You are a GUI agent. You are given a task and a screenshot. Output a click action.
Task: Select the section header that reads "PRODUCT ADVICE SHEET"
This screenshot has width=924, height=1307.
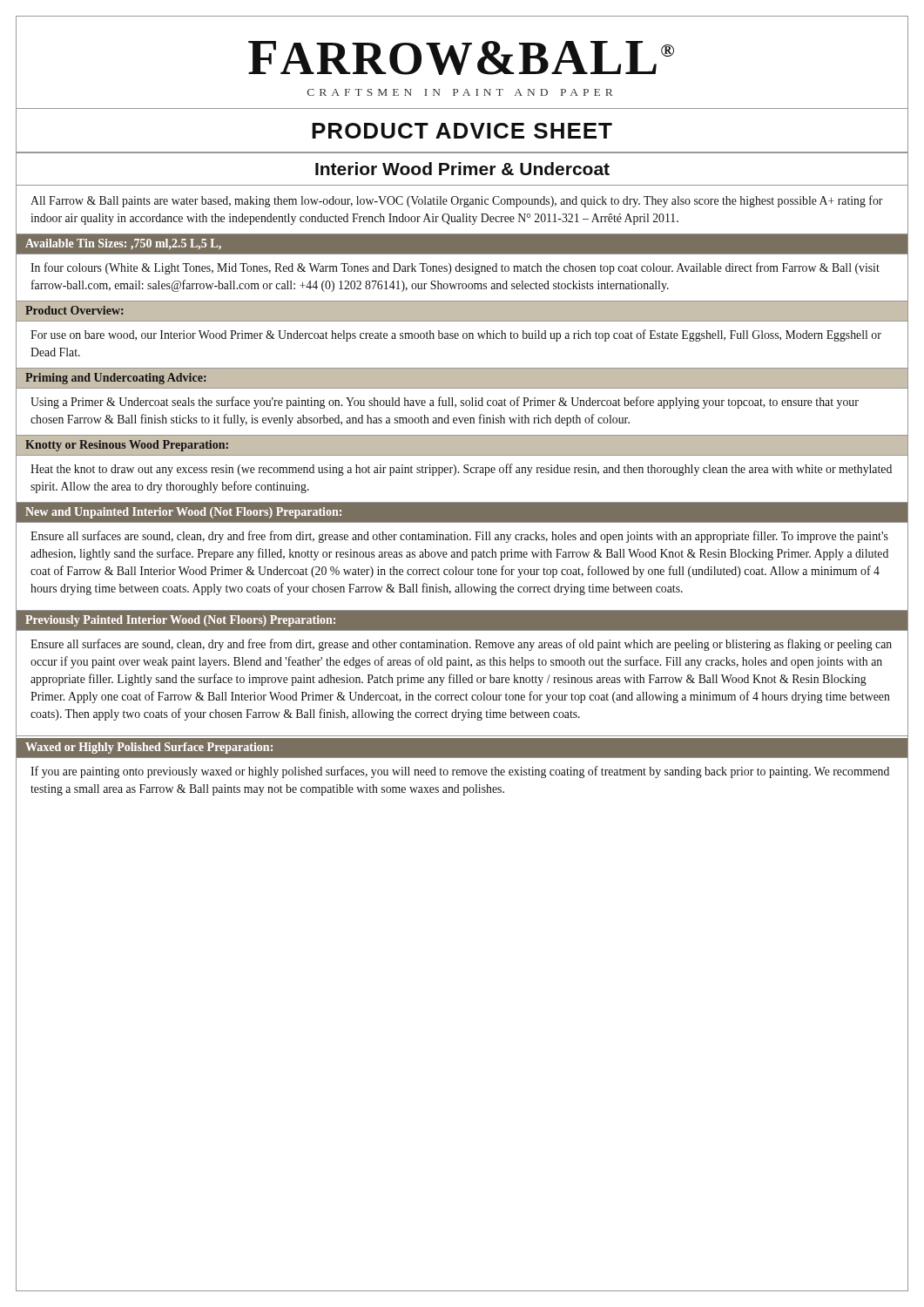(x=462, y=131)
